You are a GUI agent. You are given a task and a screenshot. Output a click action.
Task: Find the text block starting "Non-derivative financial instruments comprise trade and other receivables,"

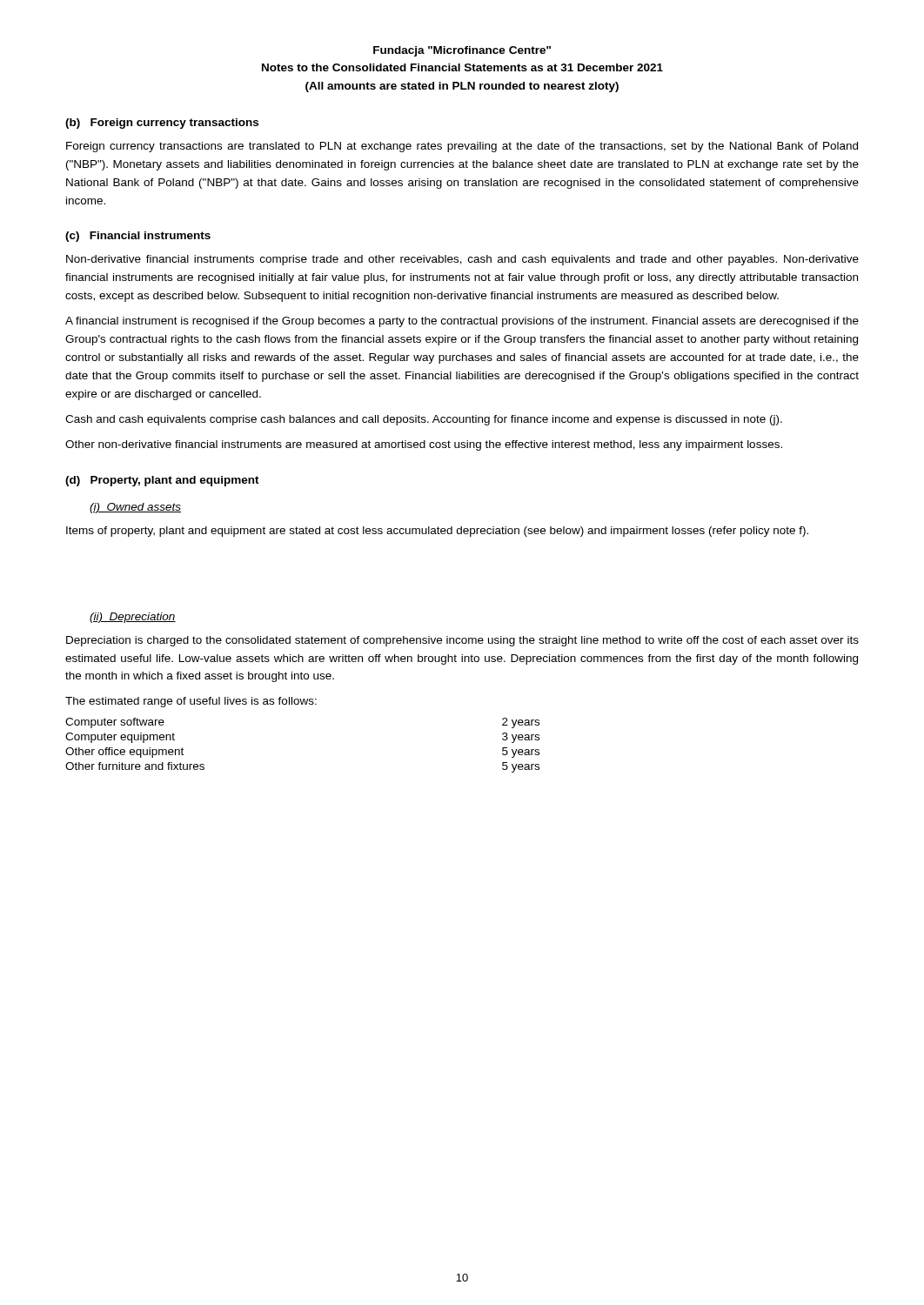coord(462,277)
